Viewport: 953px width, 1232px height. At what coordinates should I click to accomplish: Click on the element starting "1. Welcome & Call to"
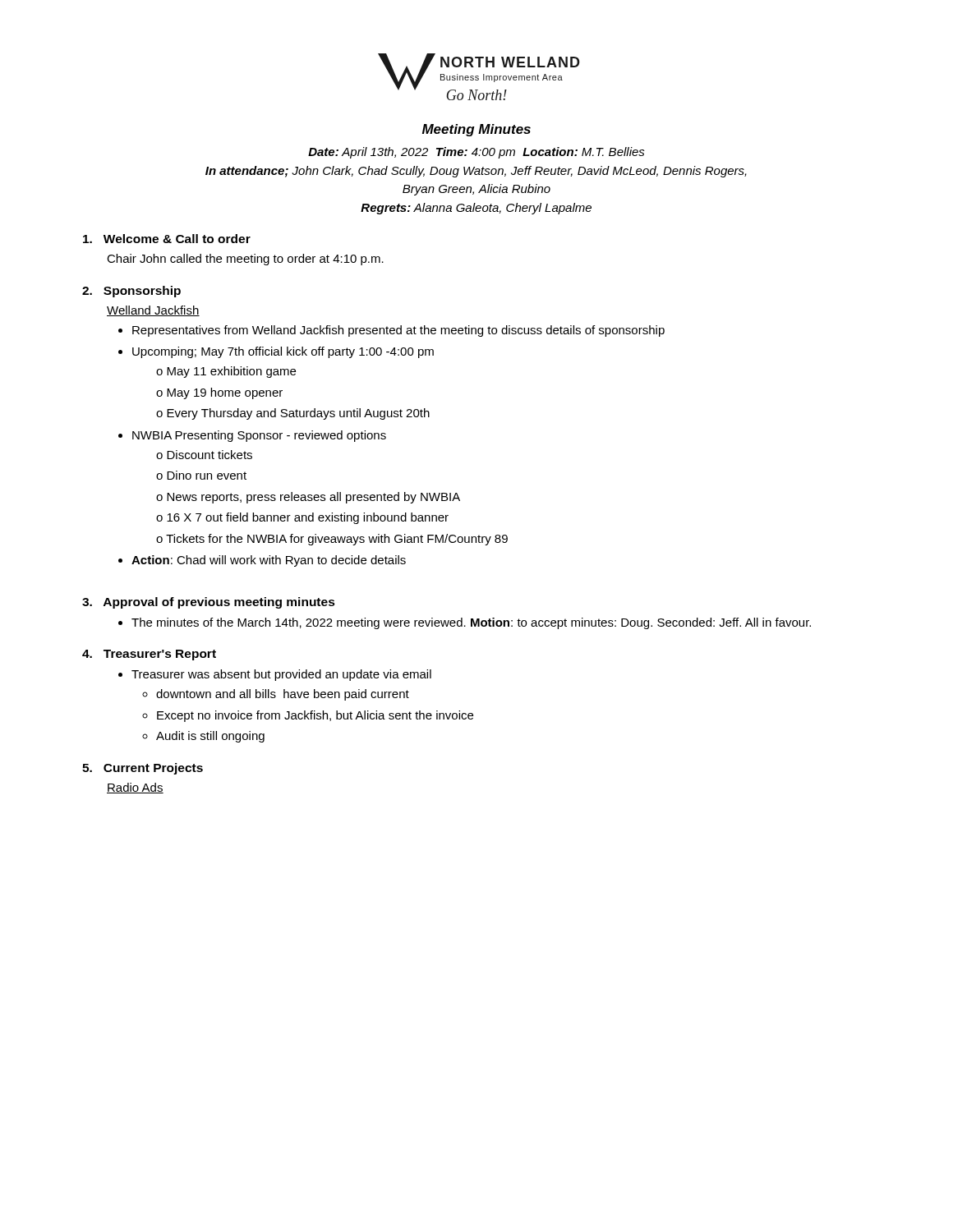166,239
